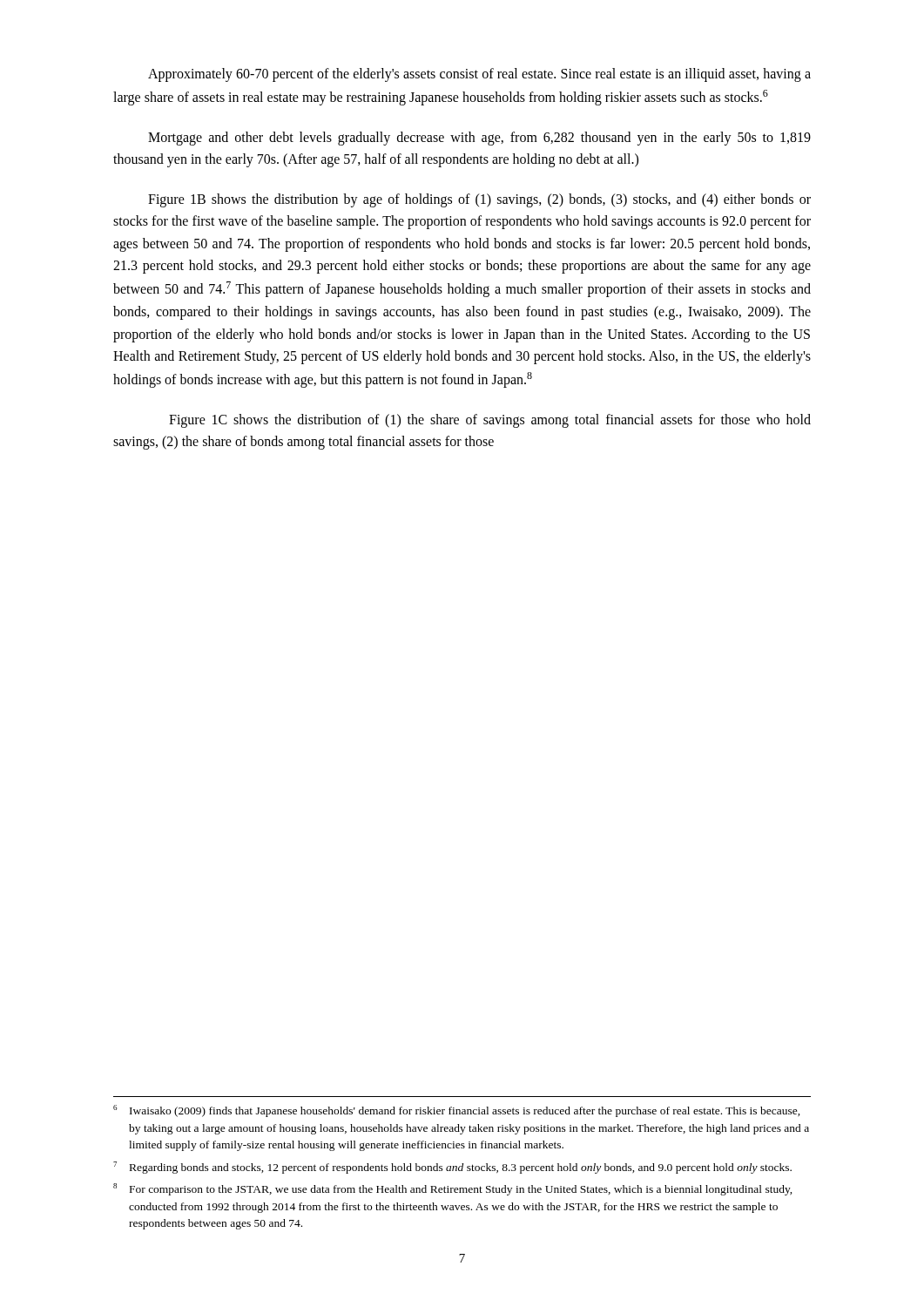Find the footnote containing "6 Iwaisako (2009)"
Screen dimensions: 1307x924
point(462,1128)
